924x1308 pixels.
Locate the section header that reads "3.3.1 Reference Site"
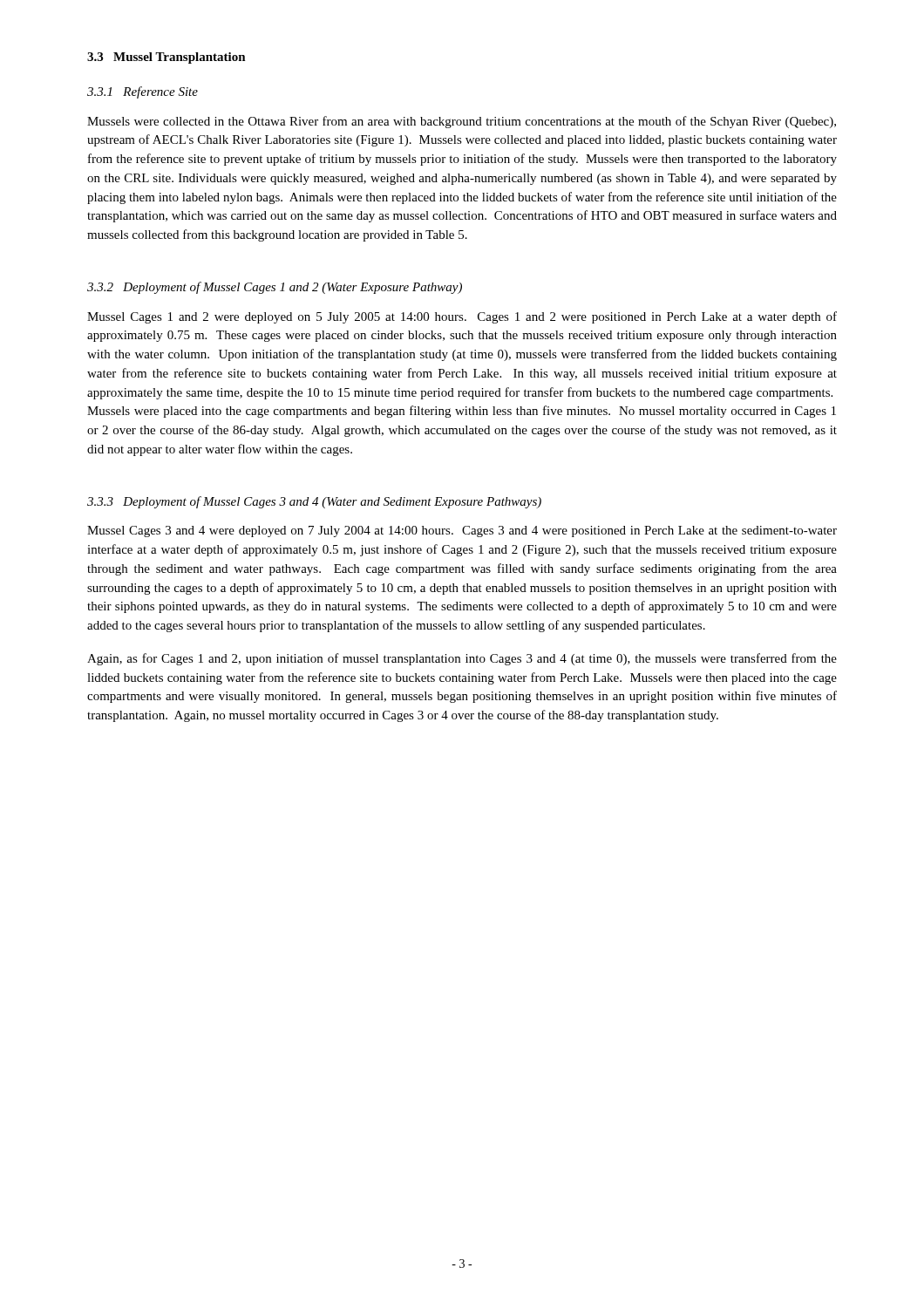(142, 91)
